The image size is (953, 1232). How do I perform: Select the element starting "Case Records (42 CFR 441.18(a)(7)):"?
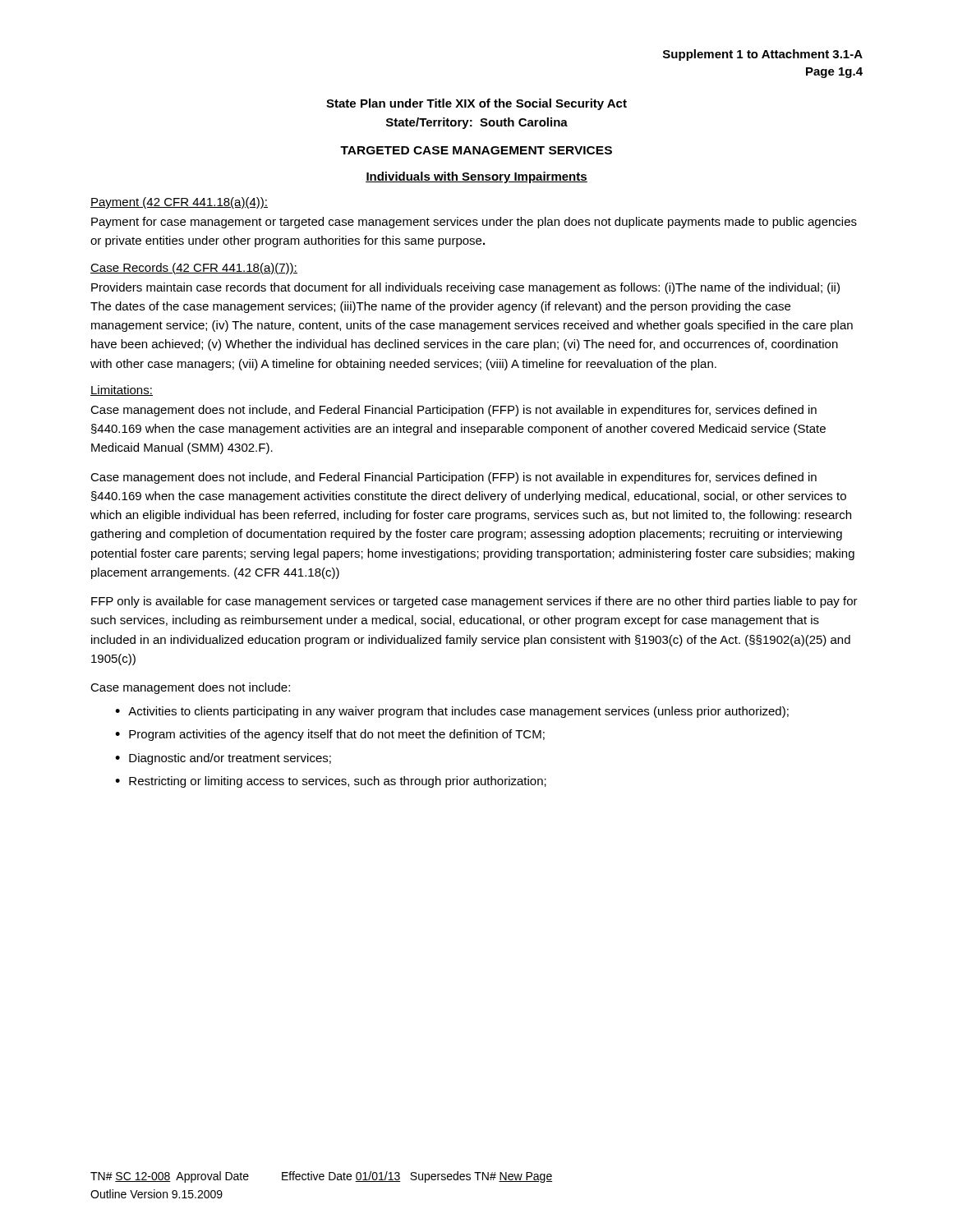194,267
